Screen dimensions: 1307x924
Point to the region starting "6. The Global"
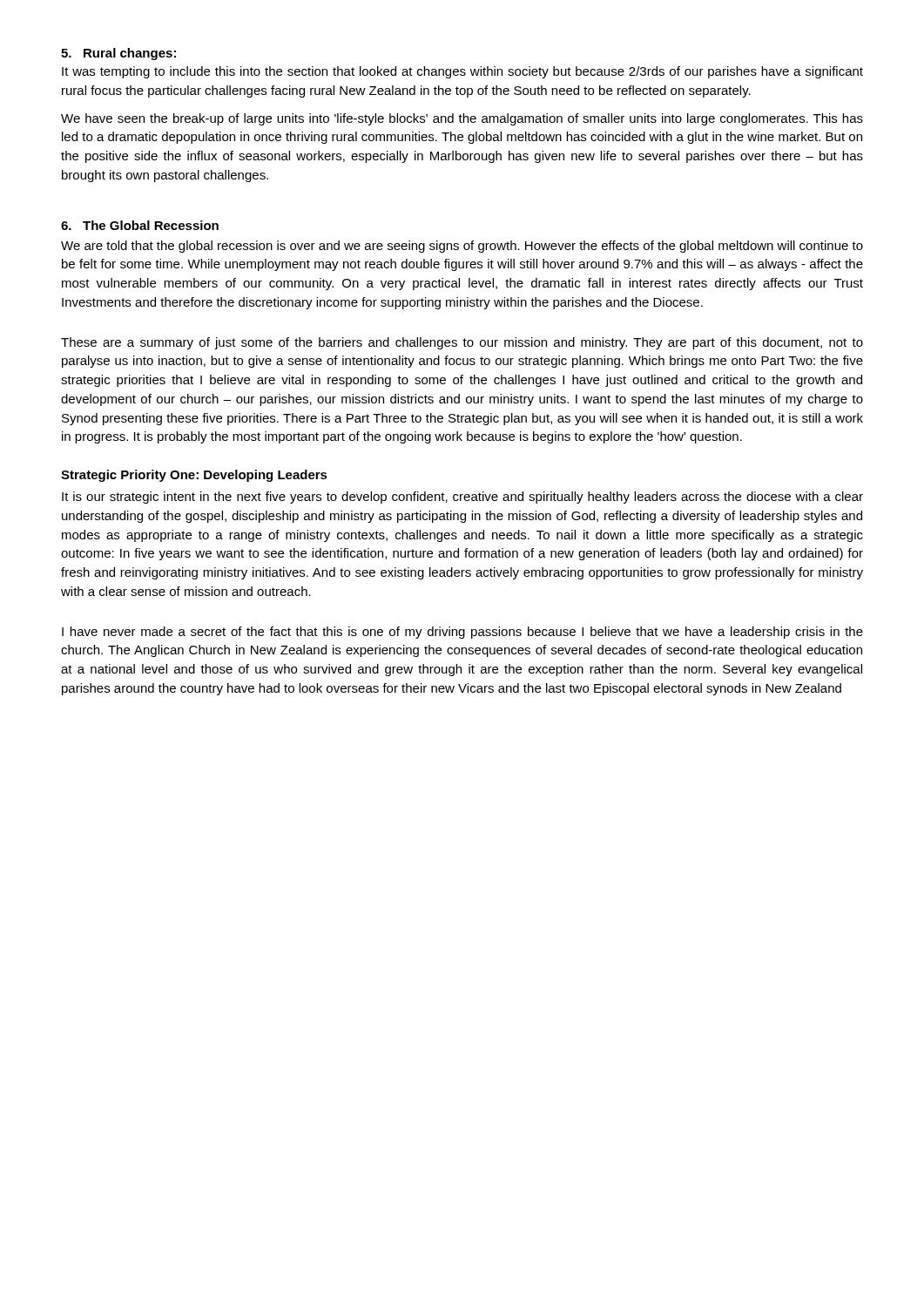140,225
